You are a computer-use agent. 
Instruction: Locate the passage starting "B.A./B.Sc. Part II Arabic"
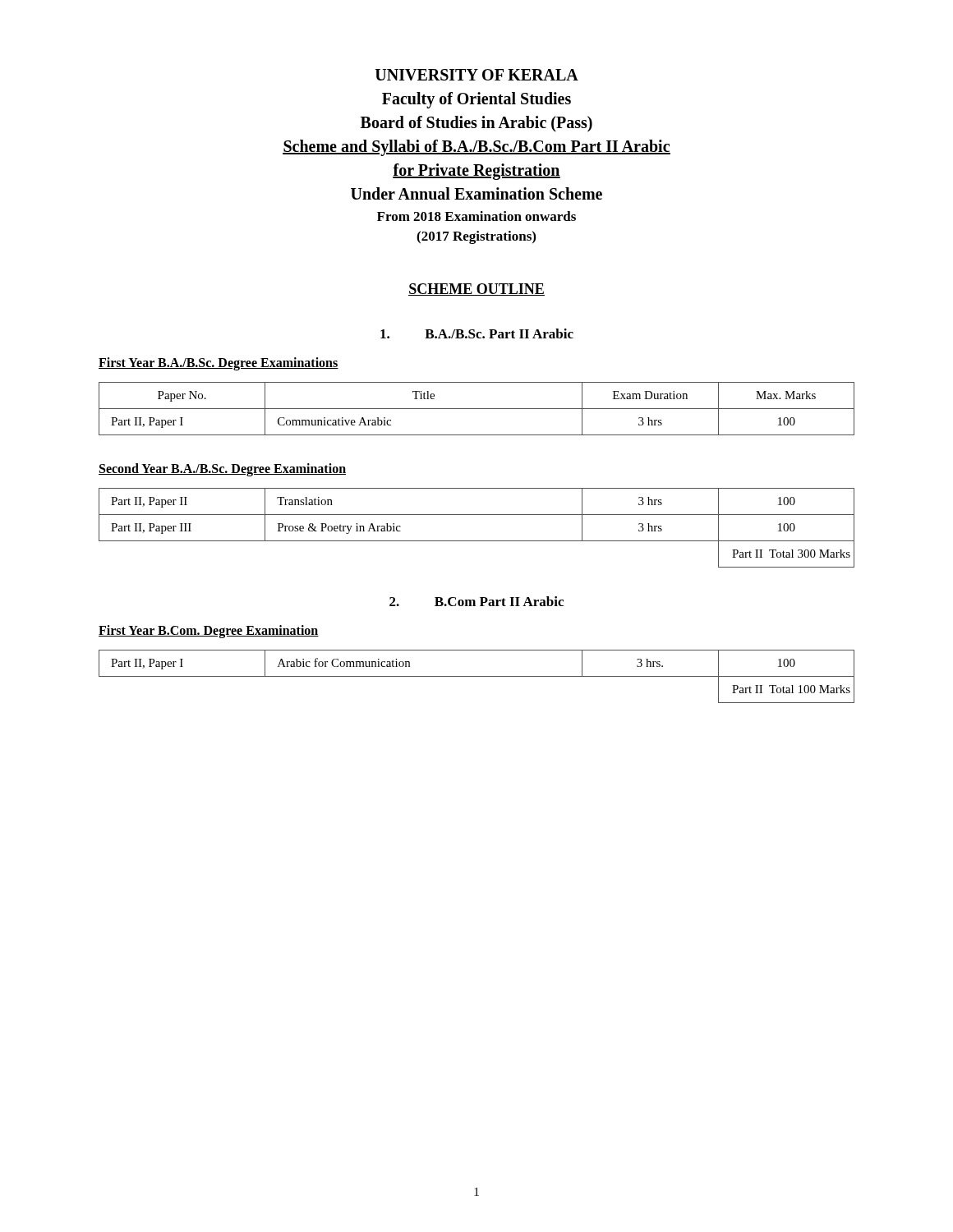(x=476, y=334)
